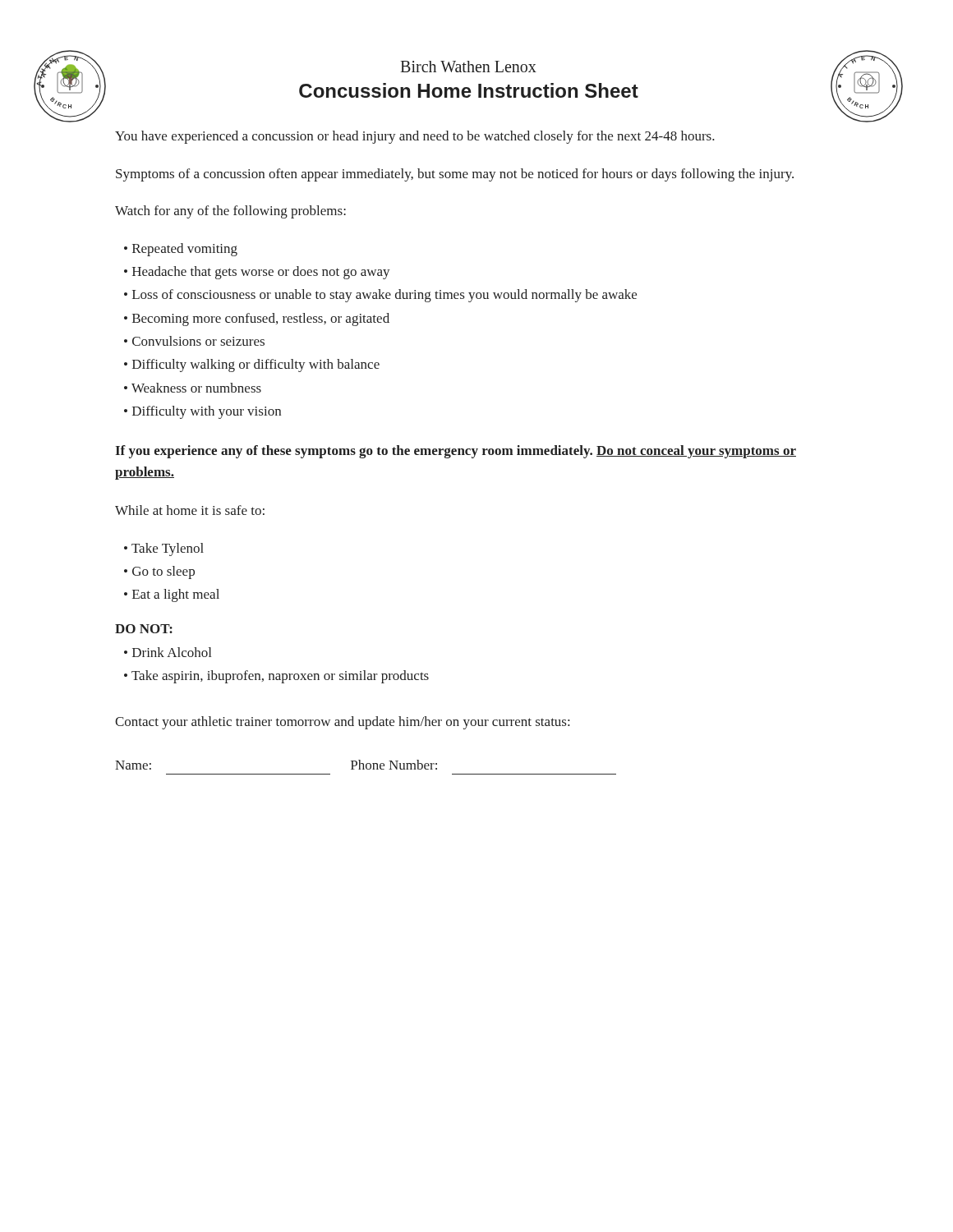Screen dimensions: 1232x953
Task: Select the list item containing "• Take aspirin, ibuprofen, naproxen or similar products"
Action: 276,676
